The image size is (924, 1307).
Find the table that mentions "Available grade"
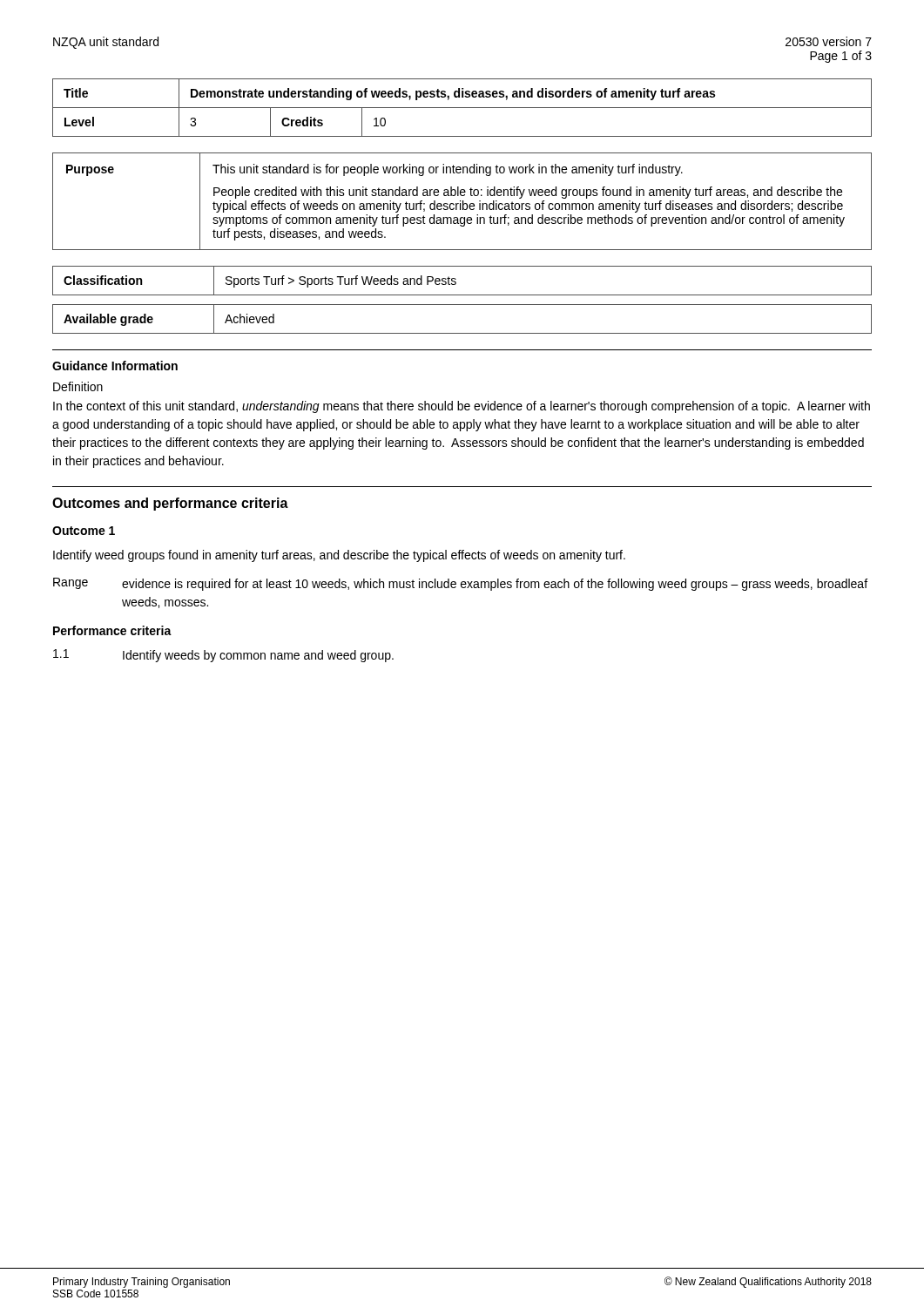coord(462,319)
